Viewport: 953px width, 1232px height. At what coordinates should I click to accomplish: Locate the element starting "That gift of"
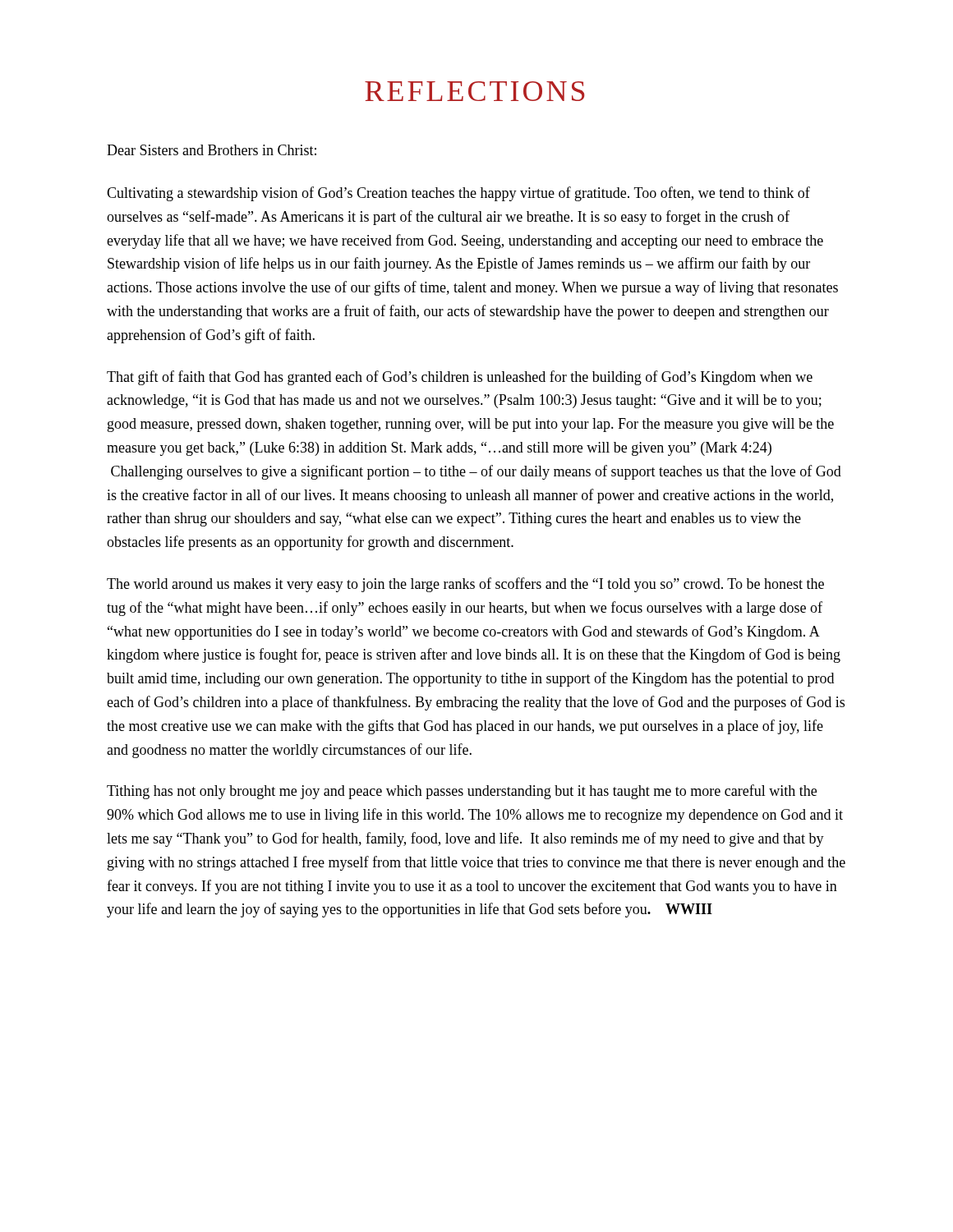coord(474,459)
